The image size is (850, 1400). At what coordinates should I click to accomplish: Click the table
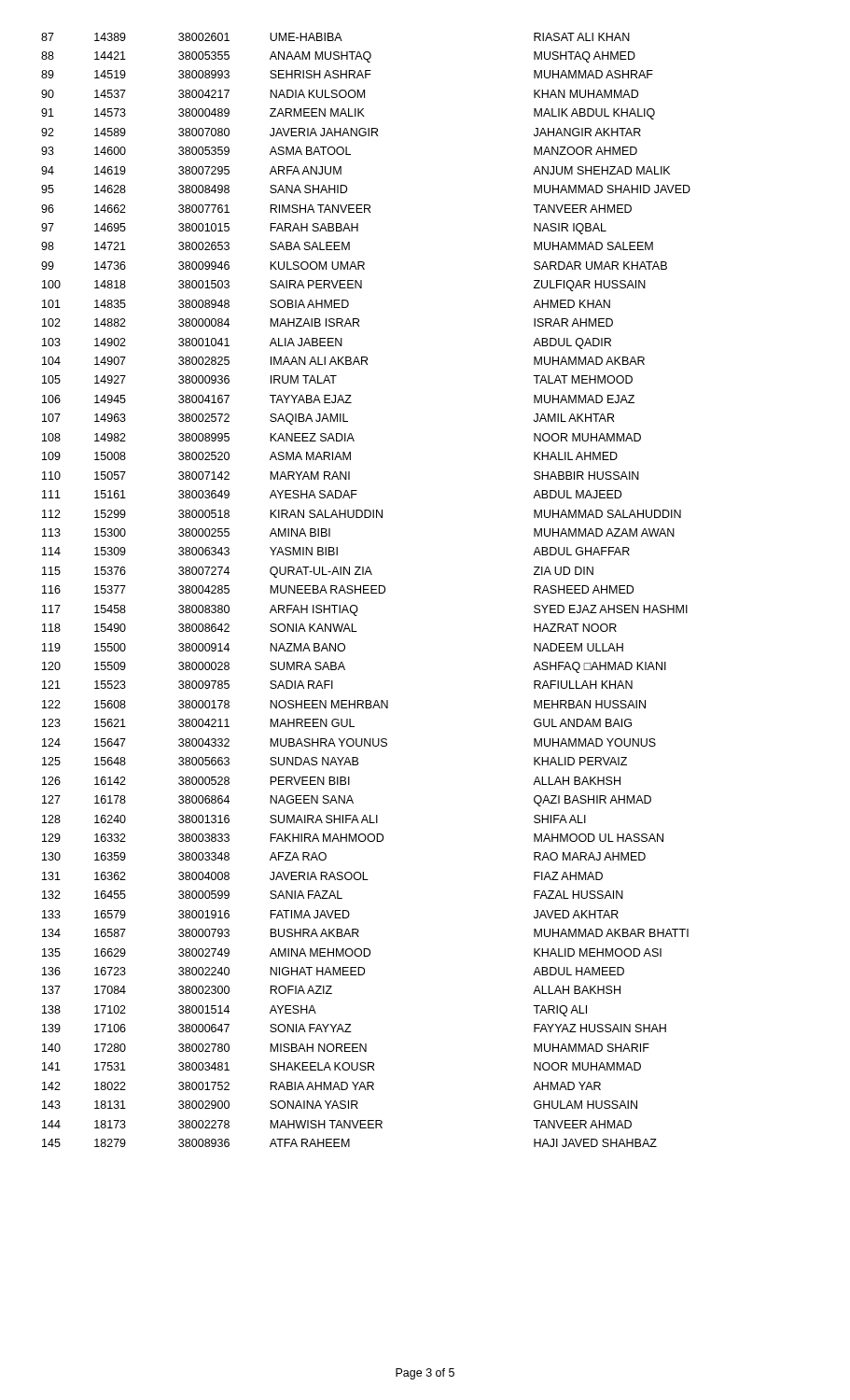[x=425, y=591]
